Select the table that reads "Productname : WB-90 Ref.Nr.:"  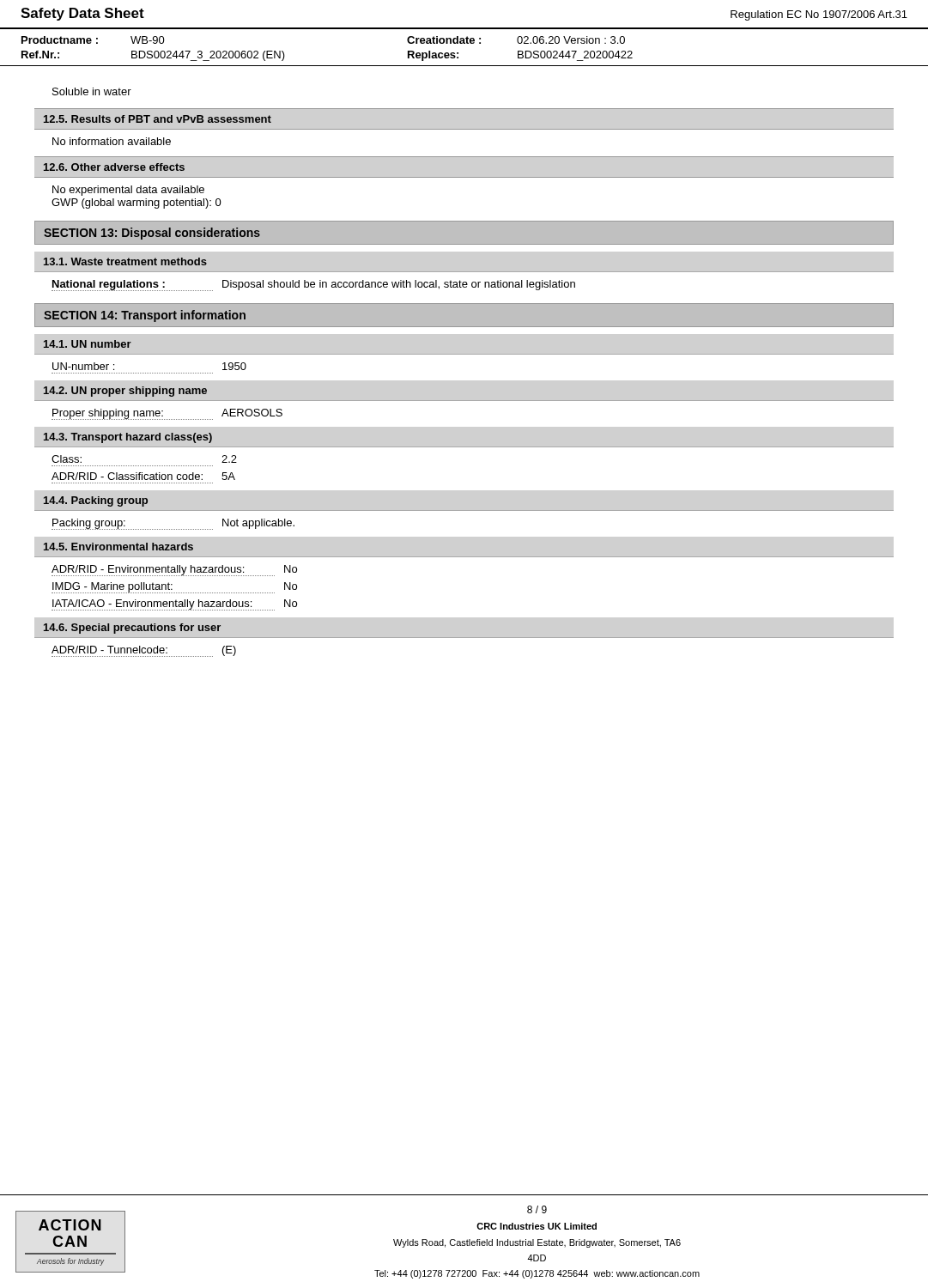[464, 48]
